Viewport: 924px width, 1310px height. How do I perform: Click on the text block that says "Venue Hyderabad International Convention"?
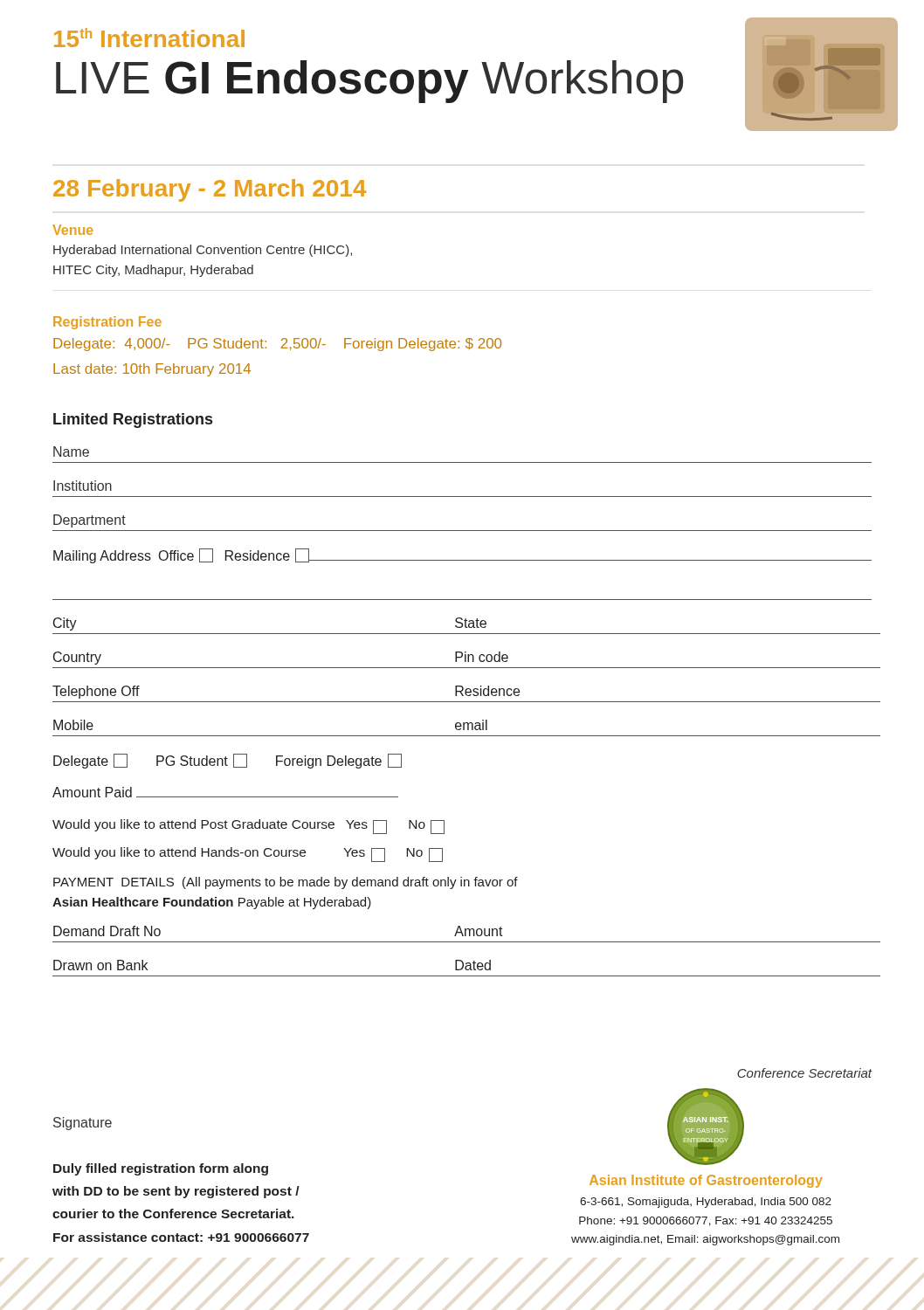pyautogui.click(x=73, y=230)
